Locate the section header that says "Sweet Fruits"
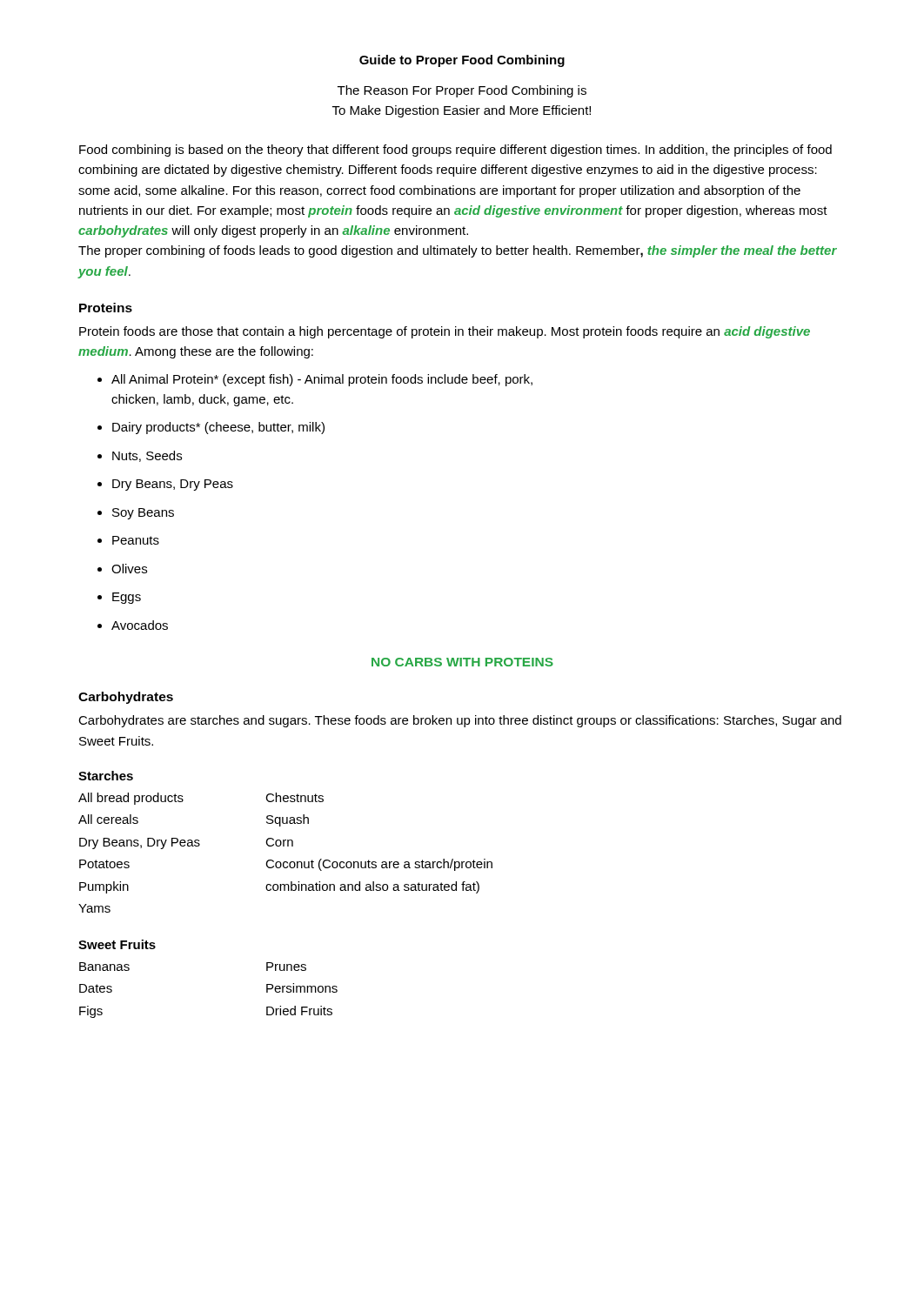 click(x=117, y=944)
